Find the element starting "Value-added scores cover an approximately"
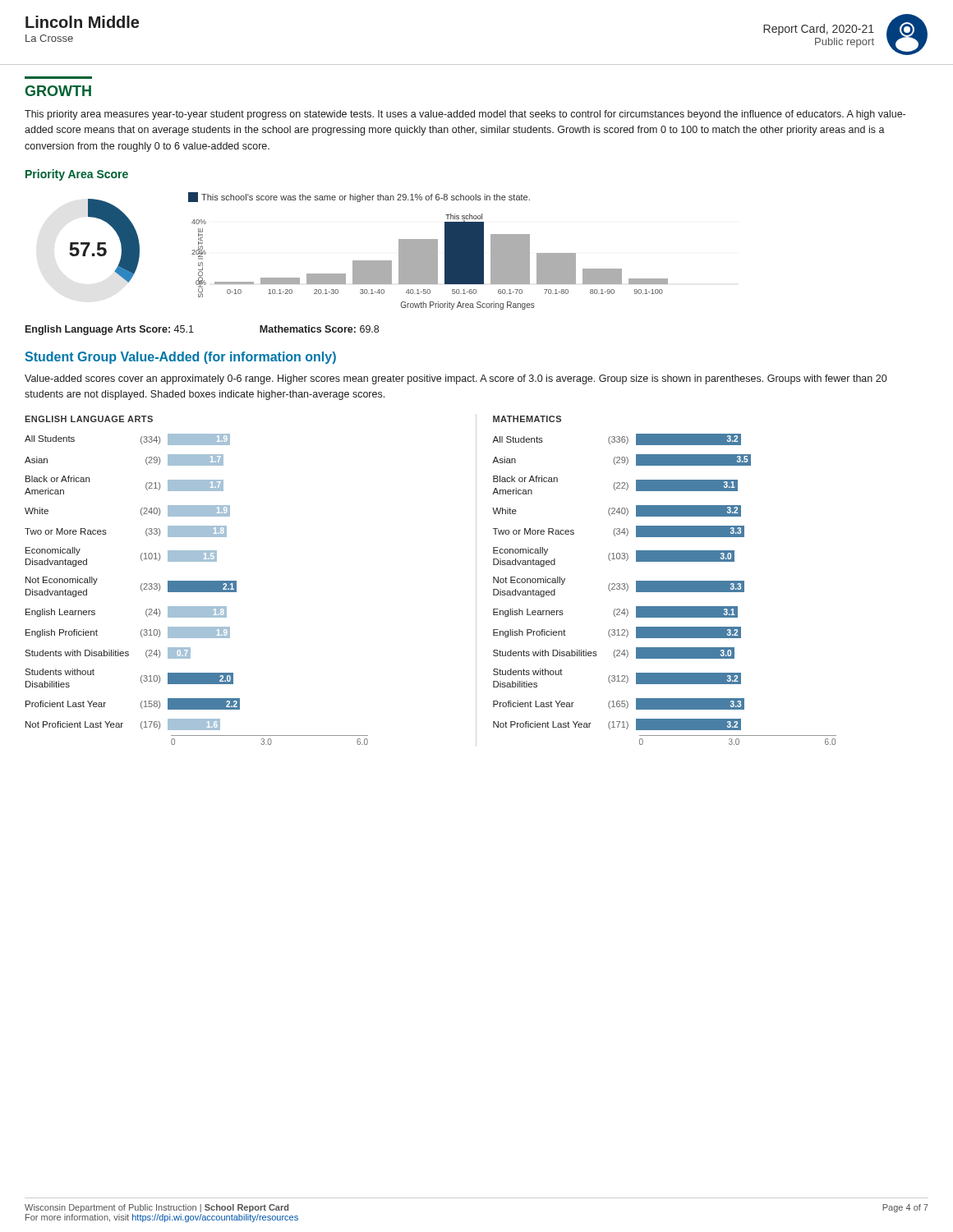 [456, 386]
